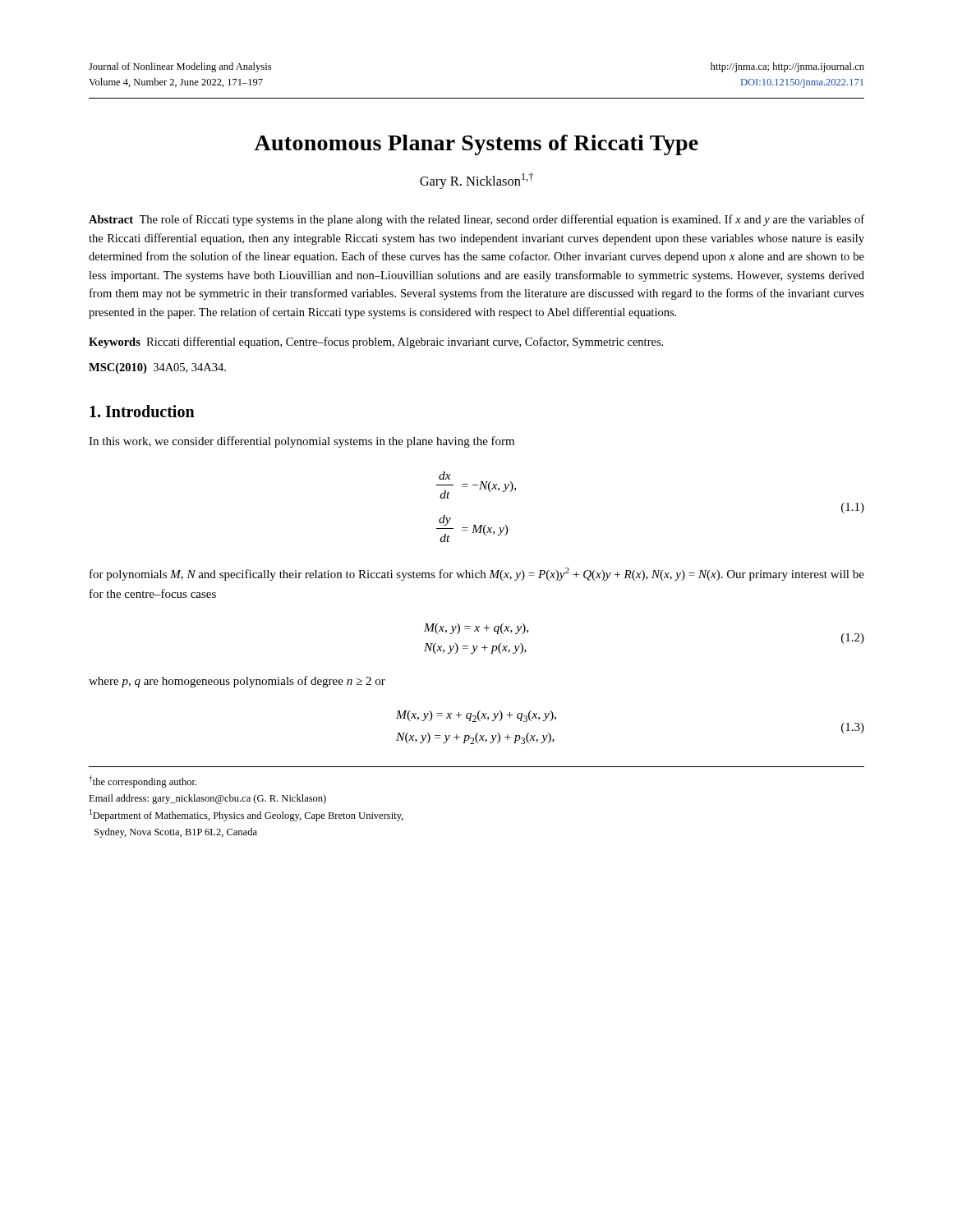Locate the text block containing "Abstract The role of Riccati type systems in"
Image resolution: width=953 pixels, height=1232 pixels.
476,266
